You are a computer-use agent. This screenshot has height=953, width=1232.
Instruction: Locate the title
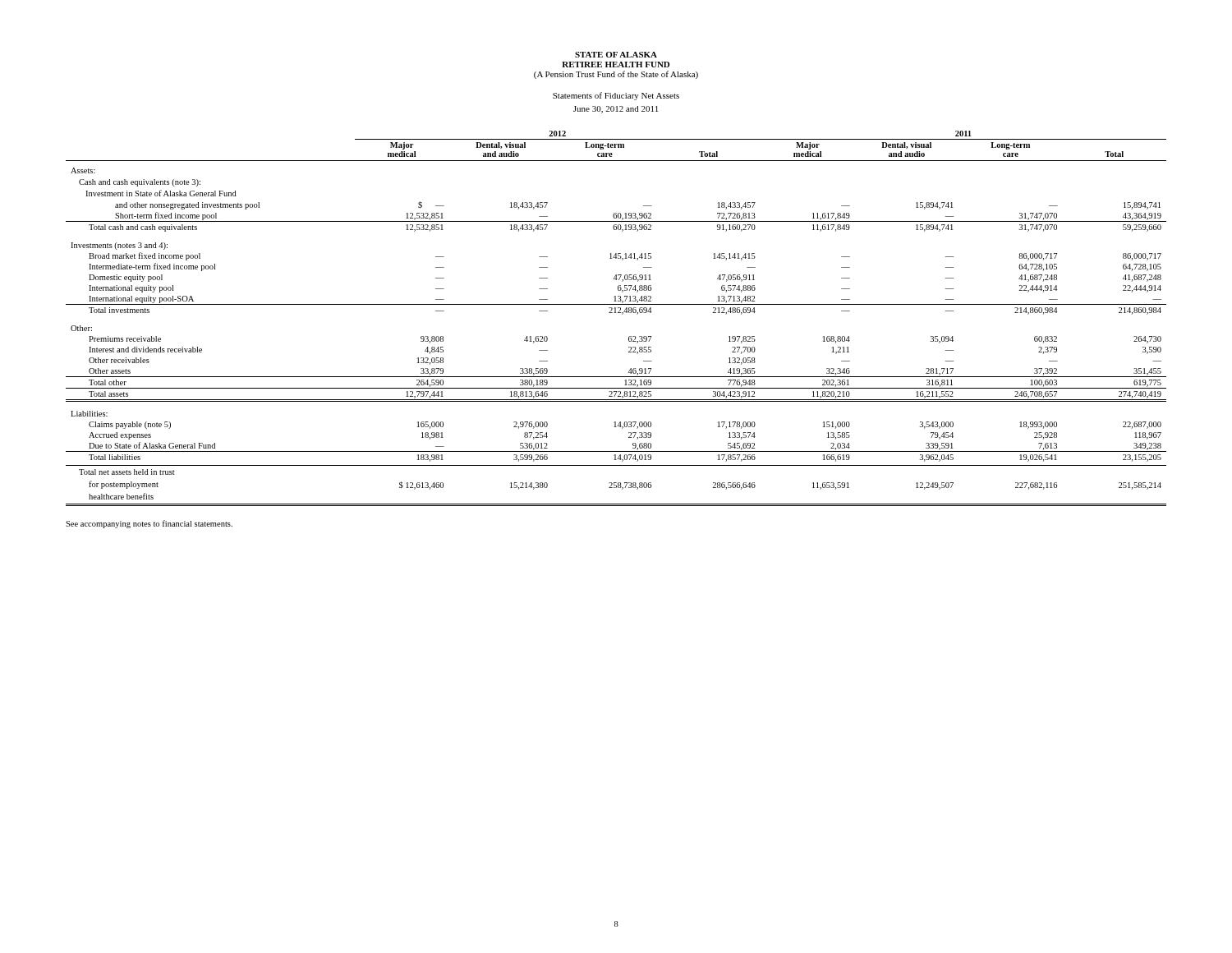(x=616, y=64)
